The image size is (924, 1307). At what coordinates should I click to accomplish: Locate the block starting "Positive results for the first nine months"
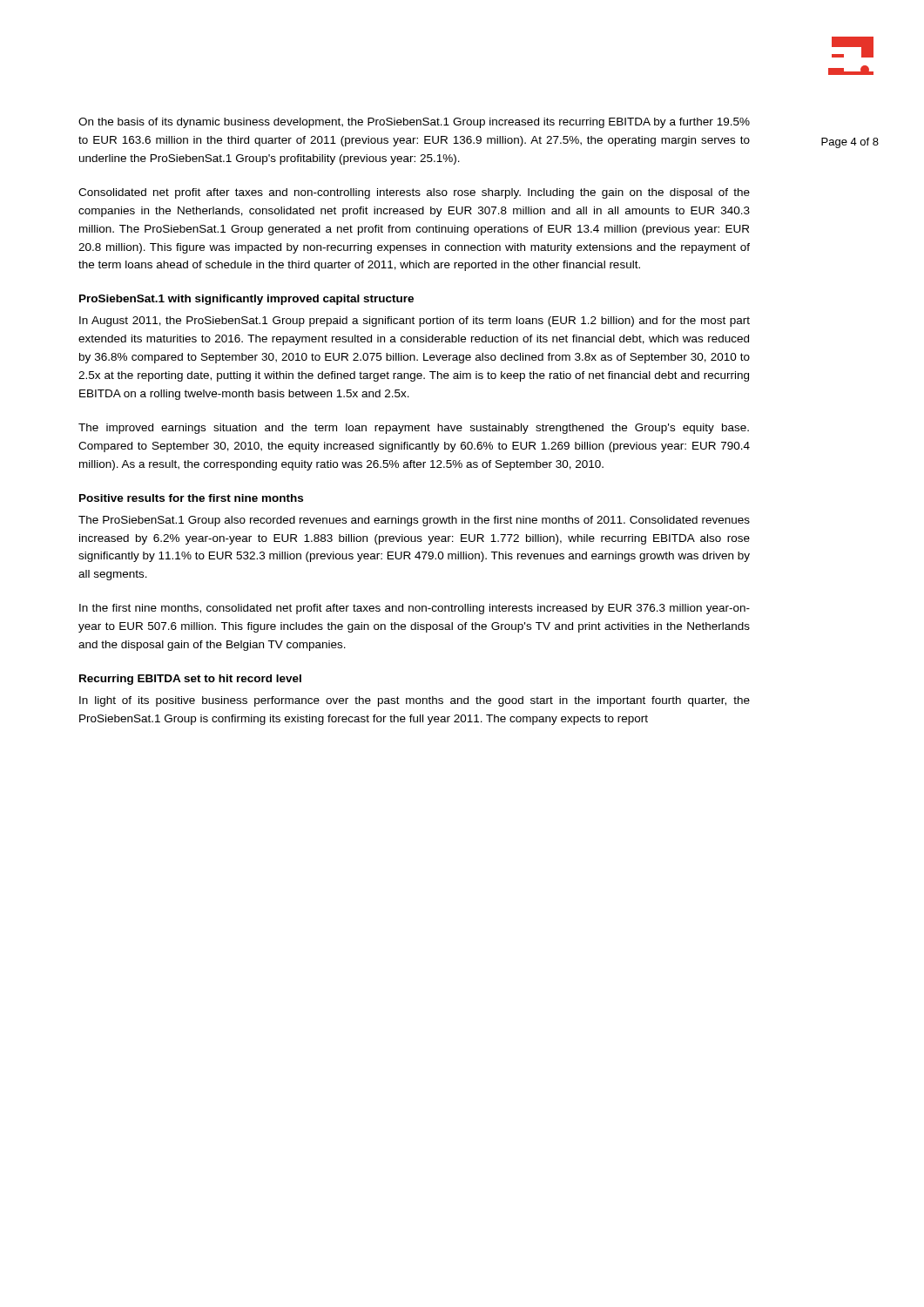(x=191, y=498)
